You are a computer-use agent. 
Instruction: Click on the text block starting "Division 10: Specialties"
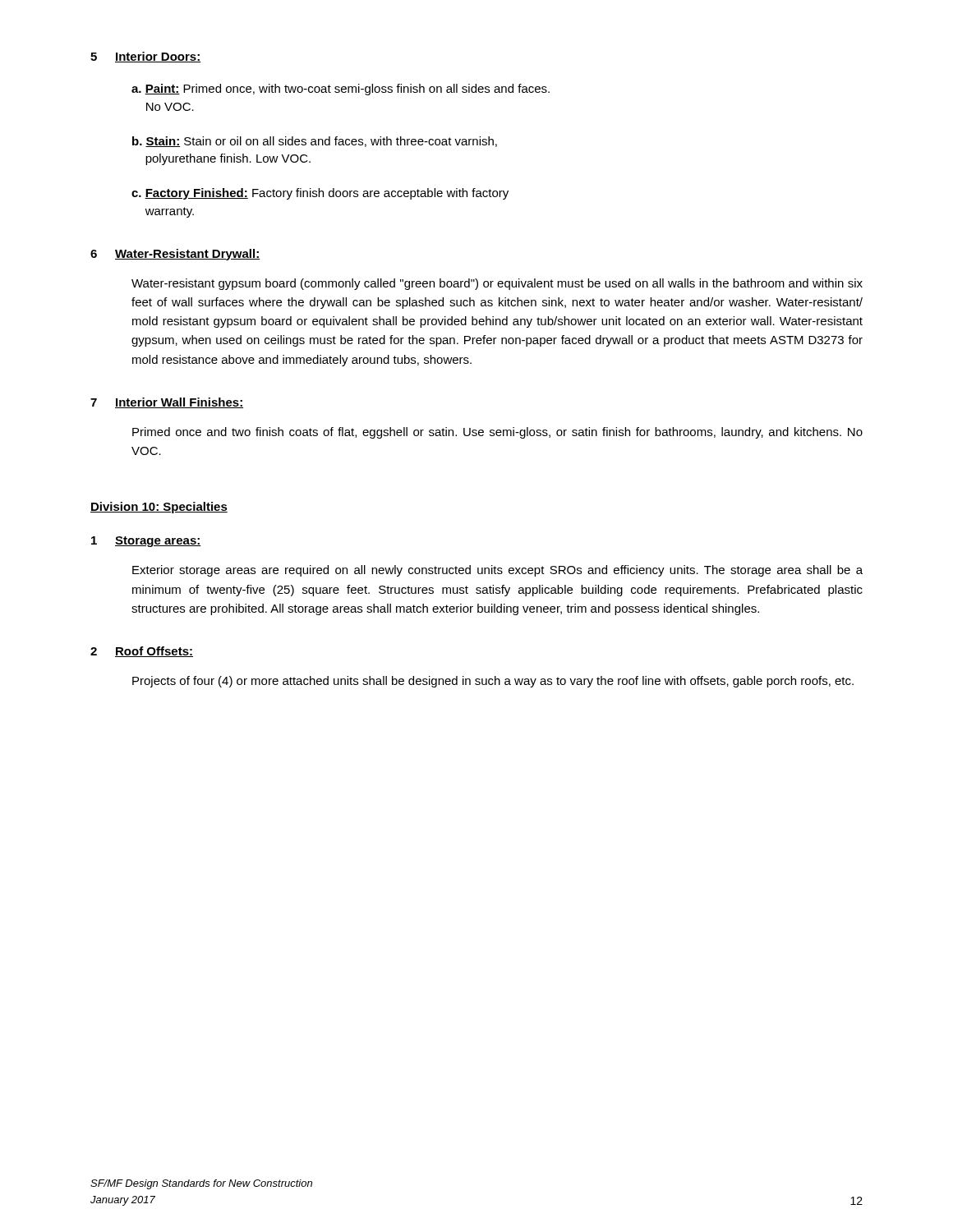159,507
